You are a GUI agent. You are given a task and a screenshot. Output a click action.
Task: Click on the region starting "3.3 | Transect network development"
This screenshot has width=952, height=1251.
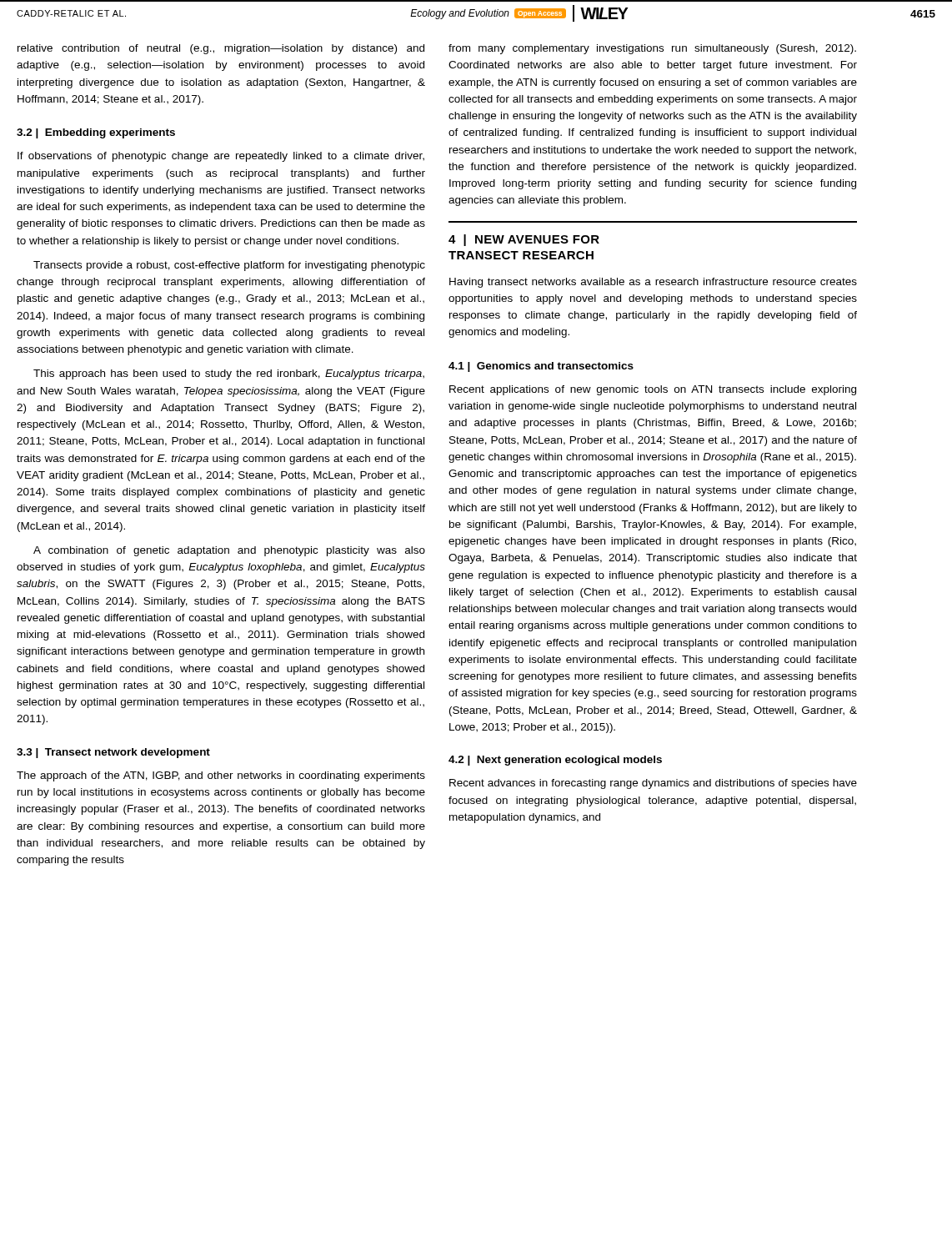(x=113, y=752)
